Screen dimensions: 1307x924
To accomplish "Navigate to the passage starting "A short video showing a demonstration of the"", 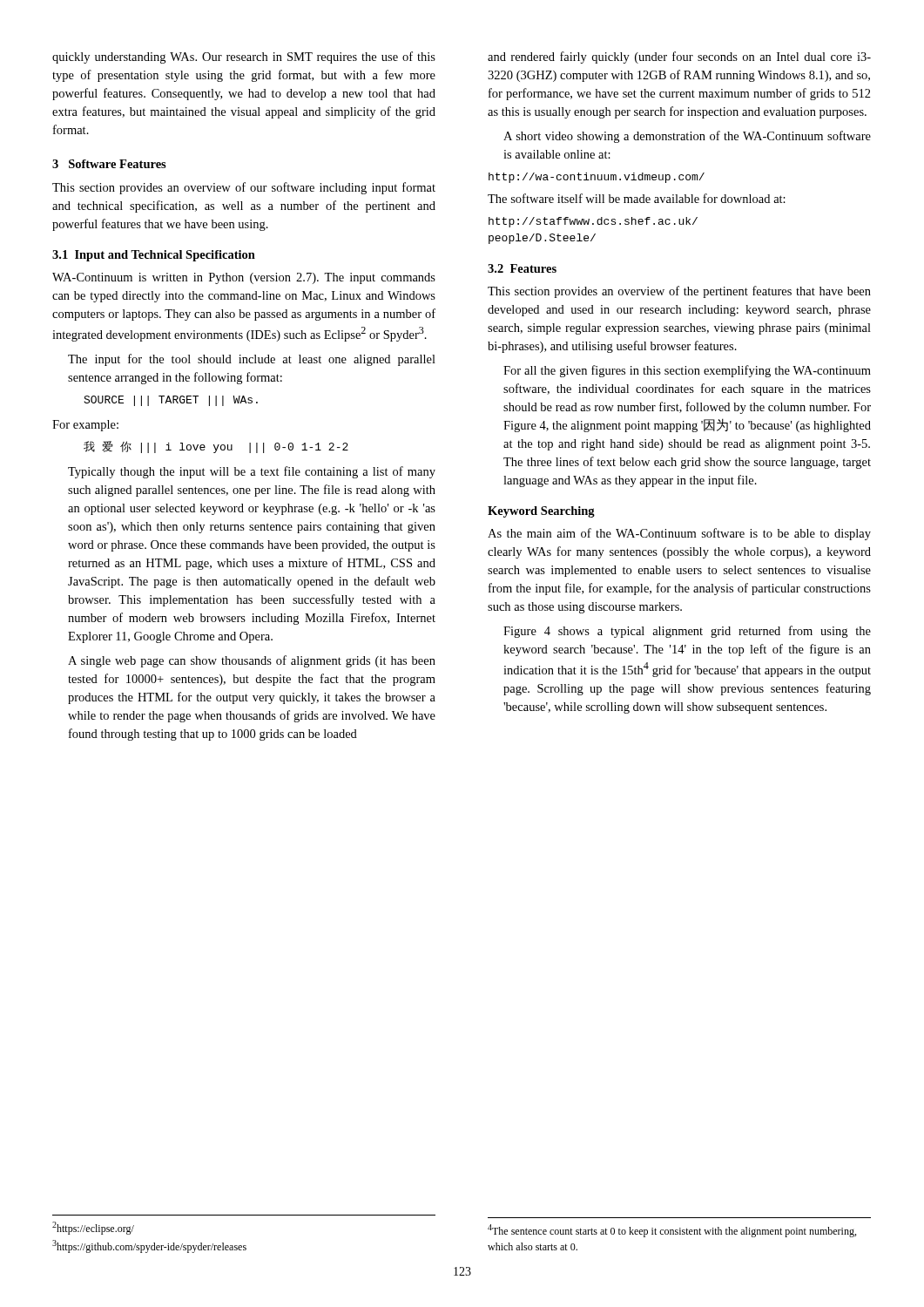I will [687, 146].
